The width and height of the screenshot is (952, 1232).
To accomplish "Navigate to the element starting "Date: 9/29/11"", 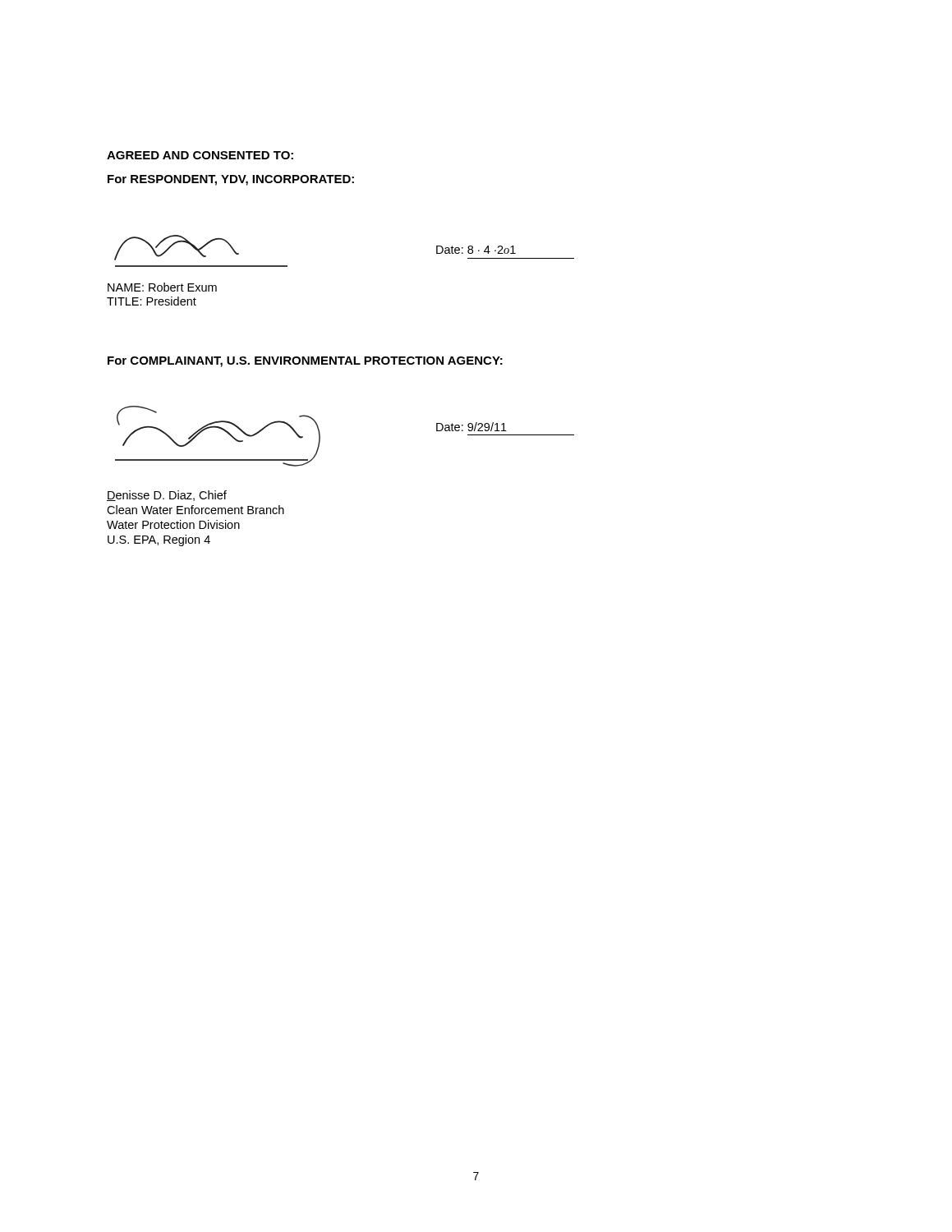I will coord(505,428).
